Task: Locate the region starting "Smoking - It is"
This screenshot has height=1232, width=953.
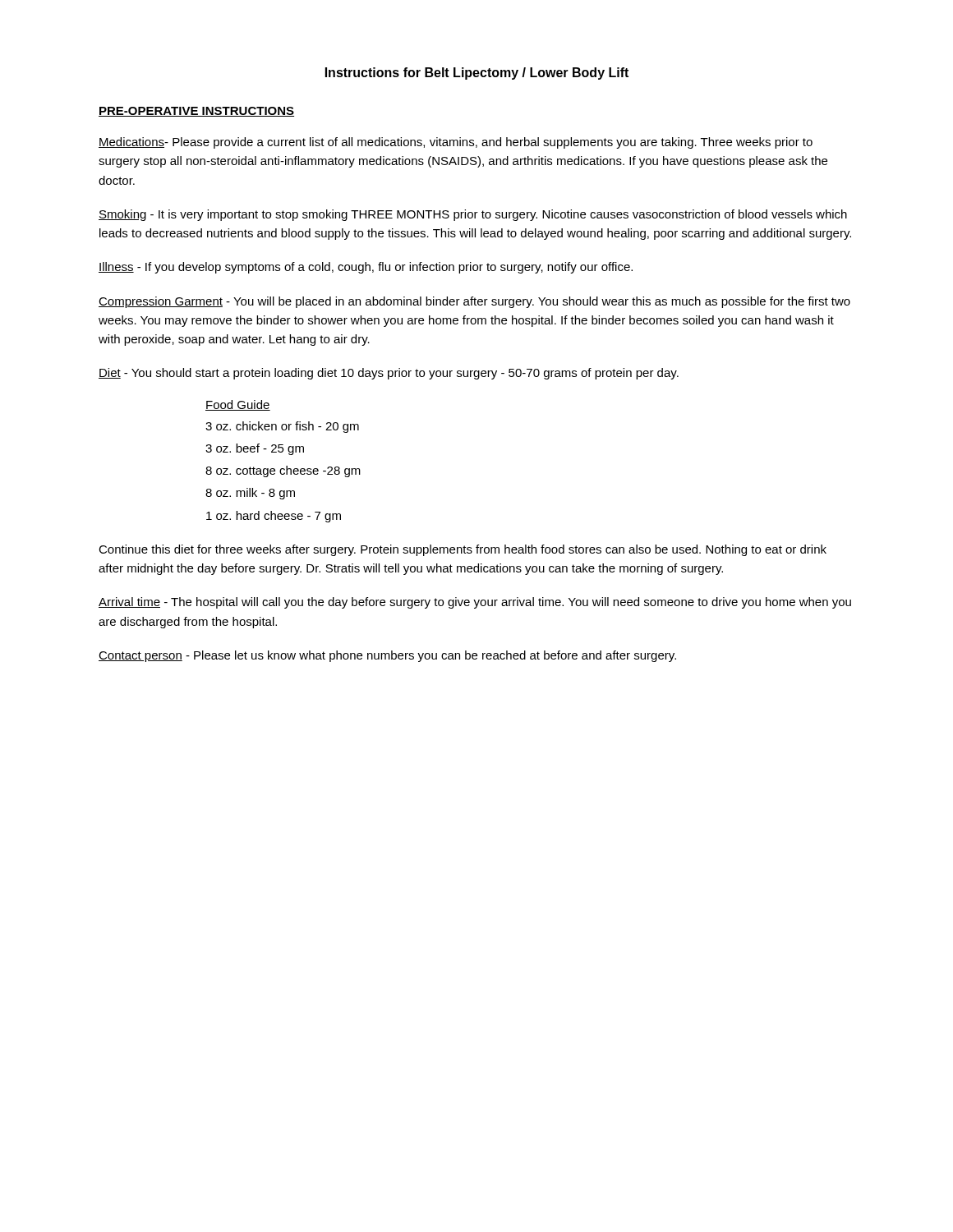Action: (x=475, y=223)
